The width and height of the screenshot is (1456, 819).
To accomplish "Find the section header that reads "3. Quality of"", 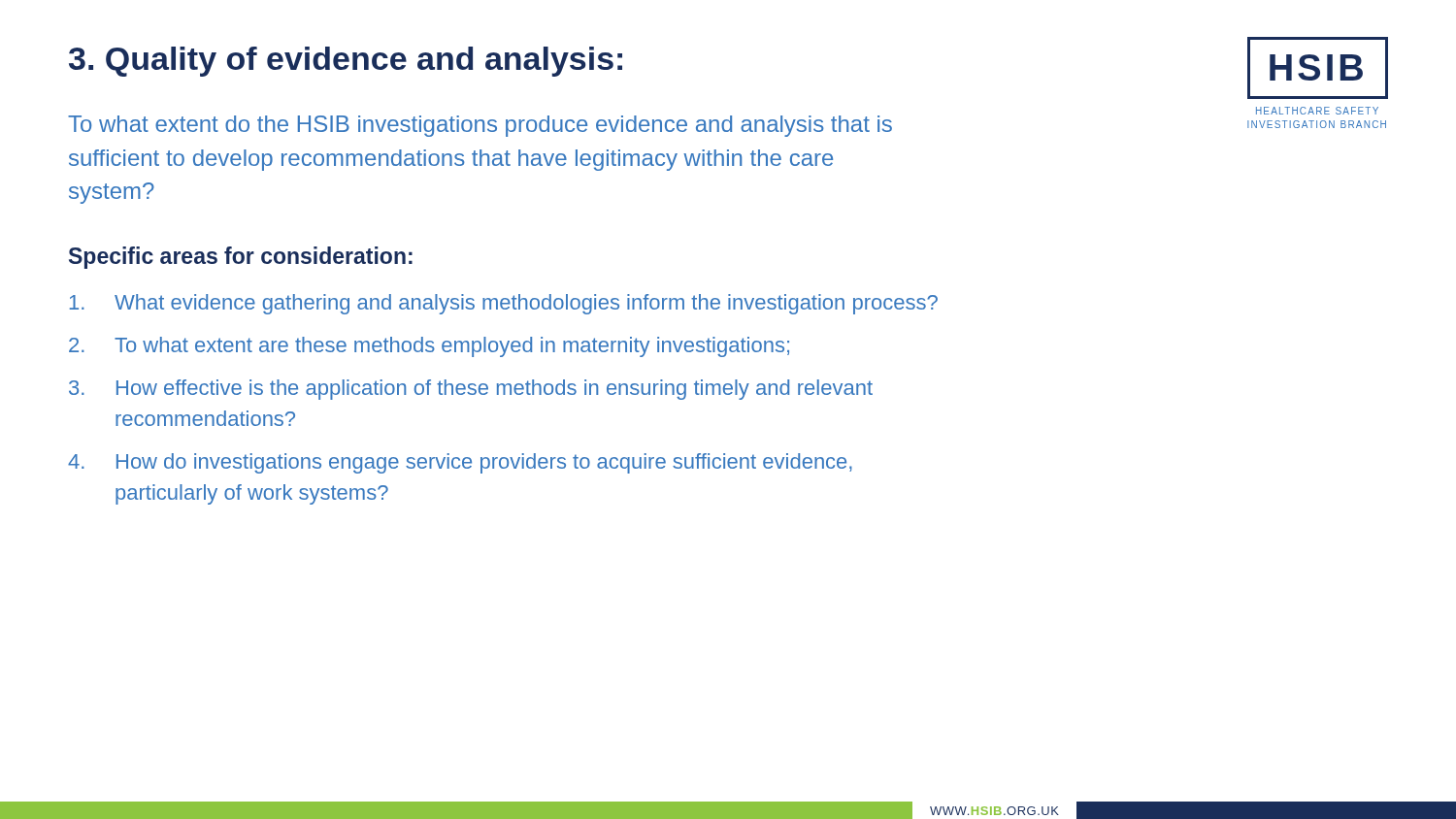I will click(x=347, y=59).
